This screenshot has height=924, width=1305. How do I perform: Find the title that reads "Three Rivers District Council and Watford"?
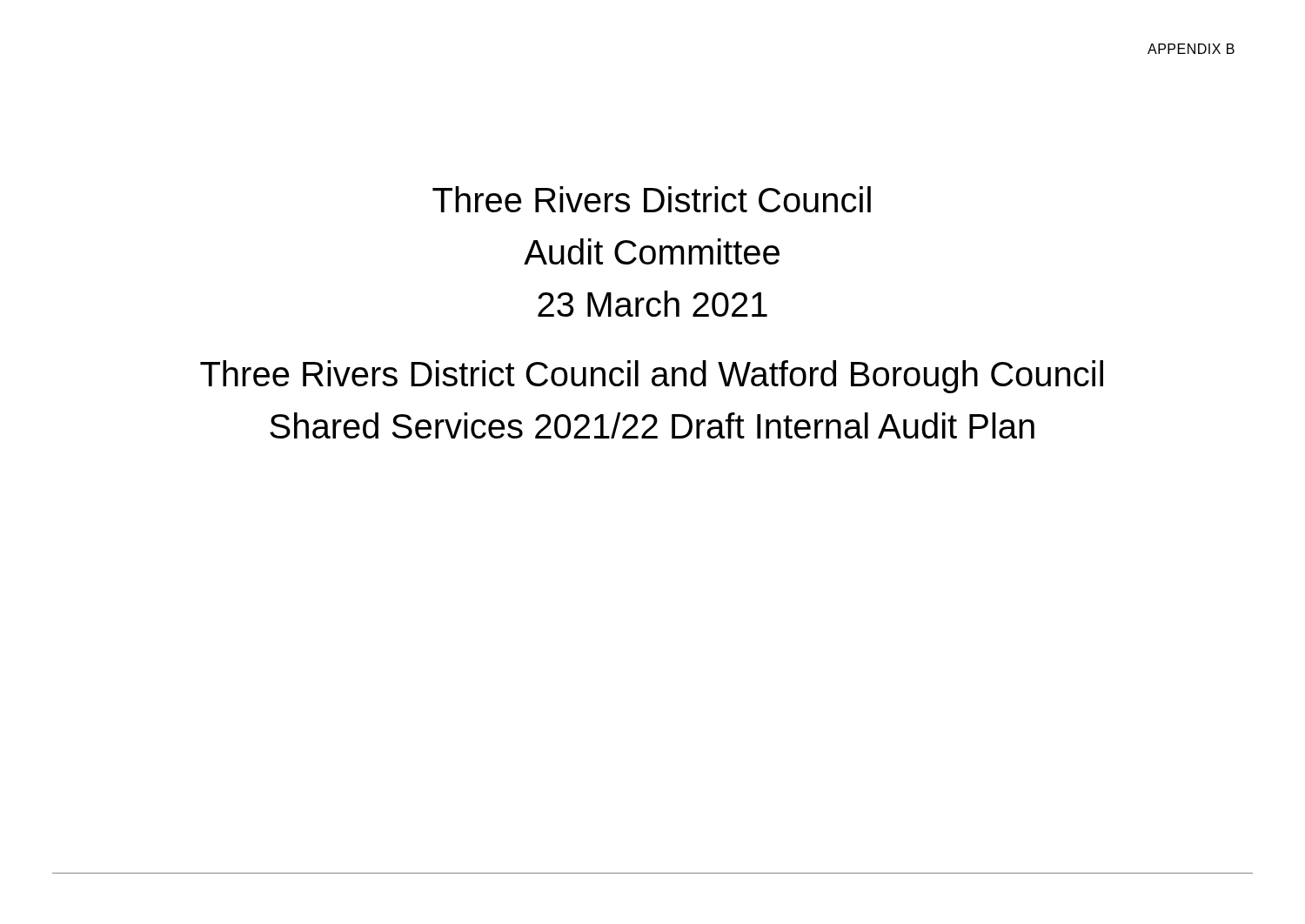click(x=652, y=400)
